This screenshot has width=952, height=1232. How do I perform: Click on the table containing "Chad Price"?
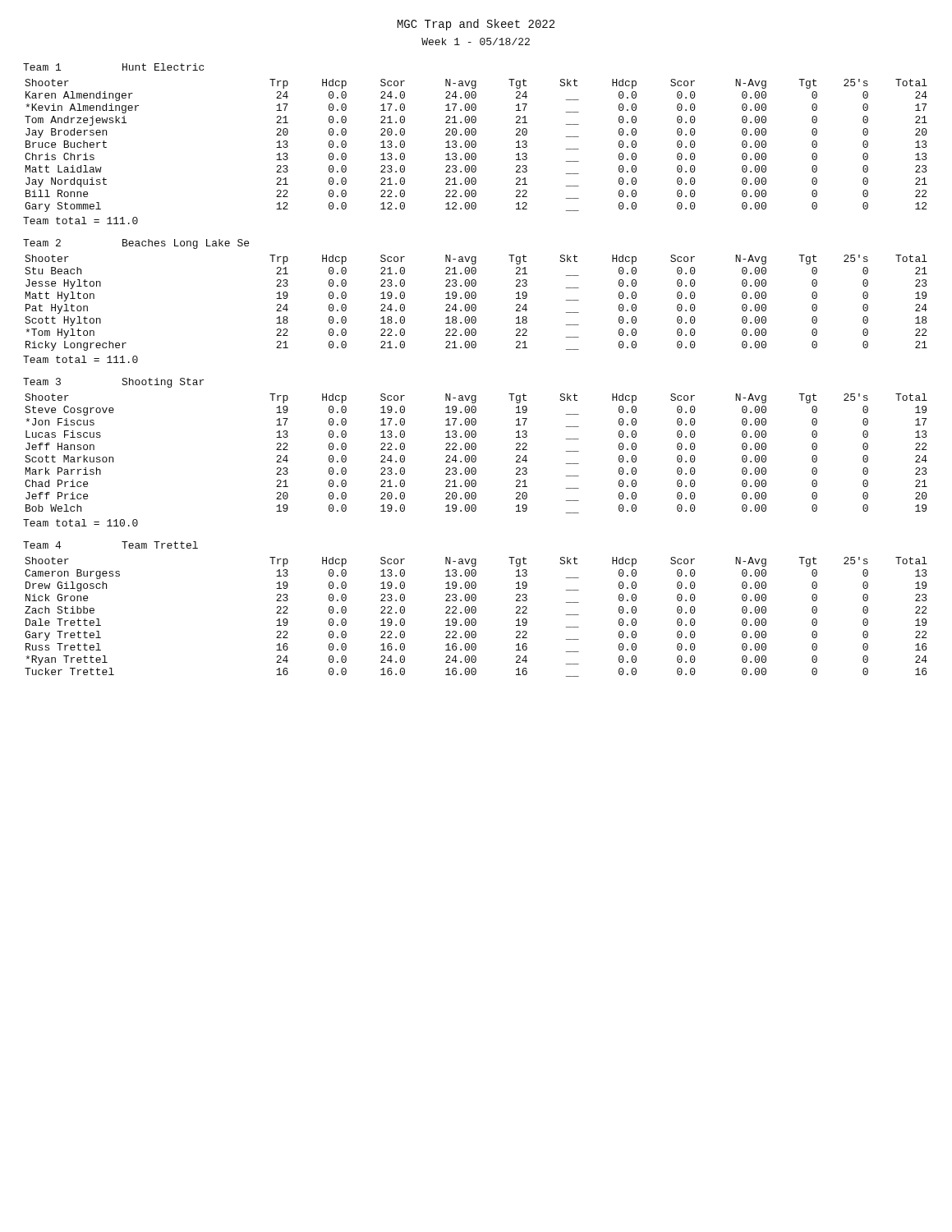pos(476,453)
